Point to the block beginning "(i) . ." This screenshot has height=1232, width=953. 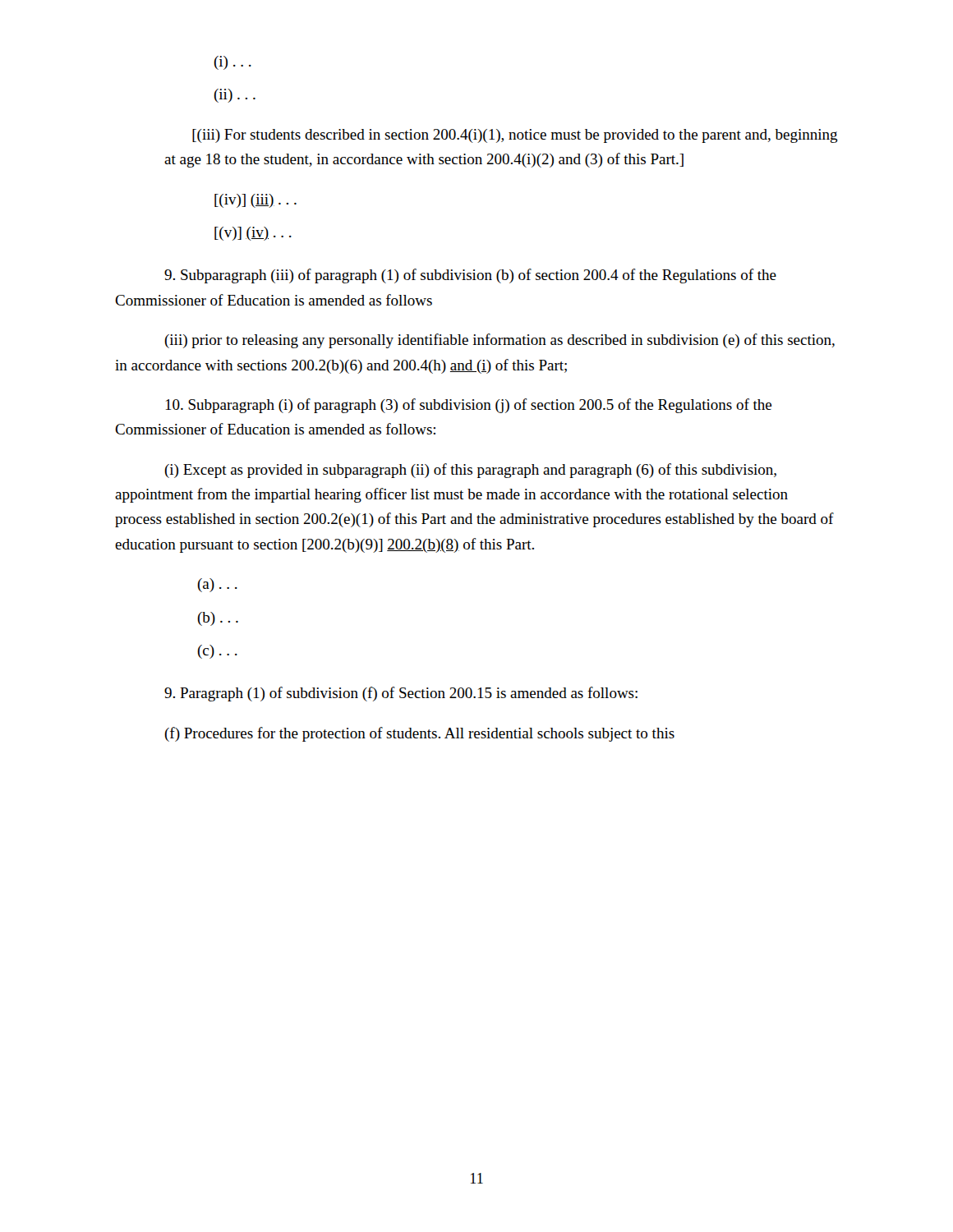coord(233,61)
